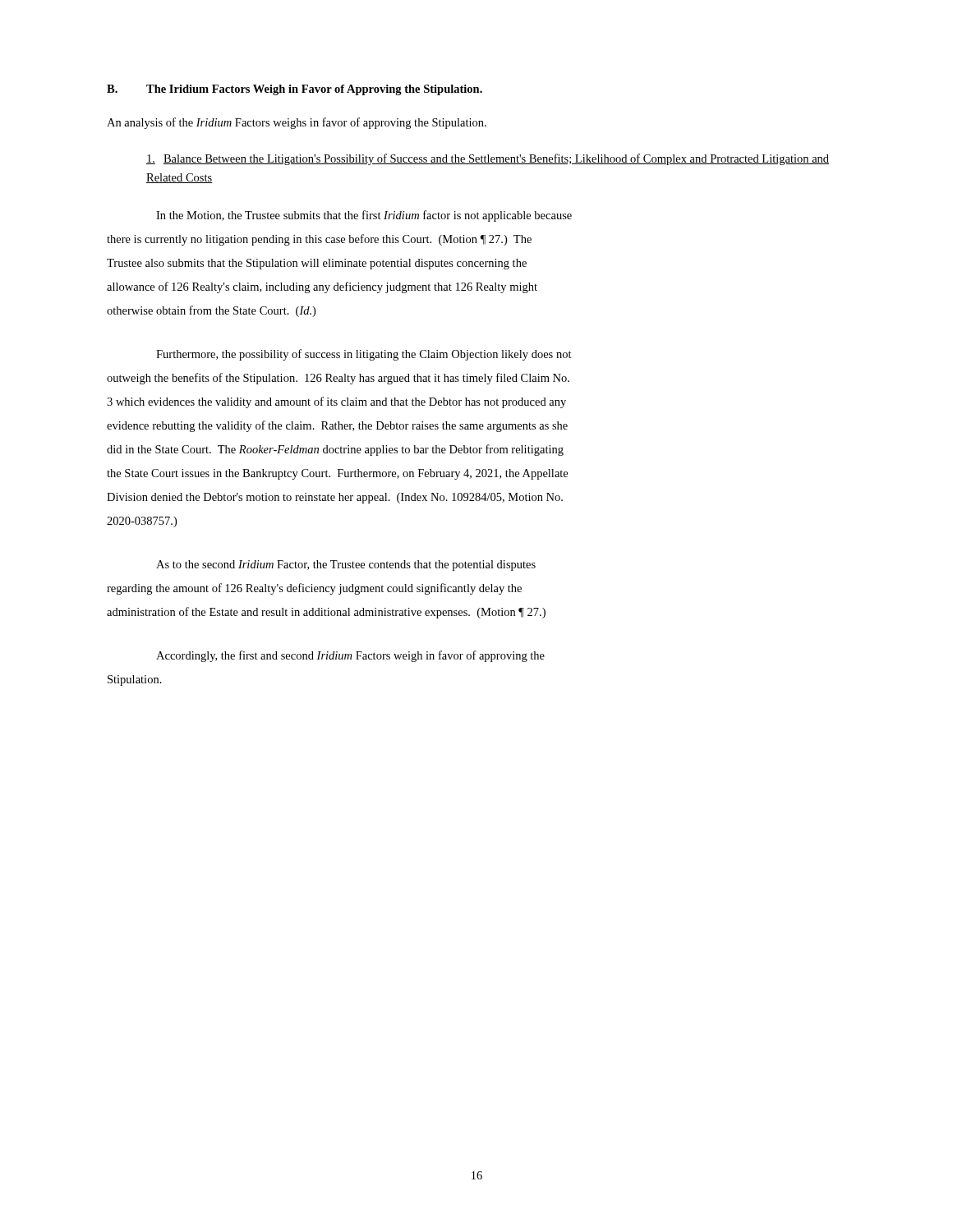The width and height of the screenshot is (953, 1232).
Task: Find the passage starting "otherwise obtain from the State Court. (Id.)"
Action: (212, 311)
